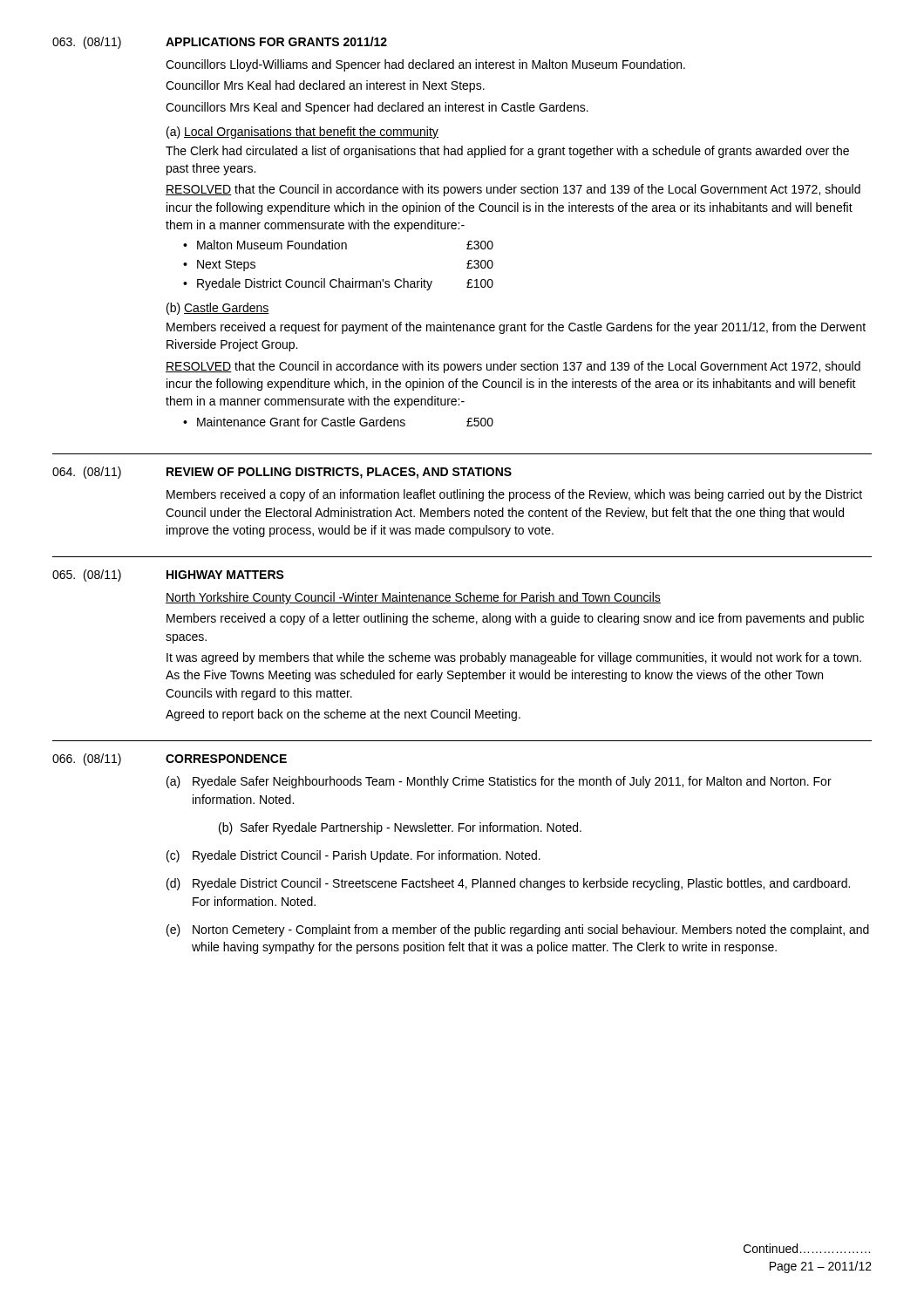Find the list item with the text "Next Steps£300"
The image size is (924, 1308).
click(228, 265)
